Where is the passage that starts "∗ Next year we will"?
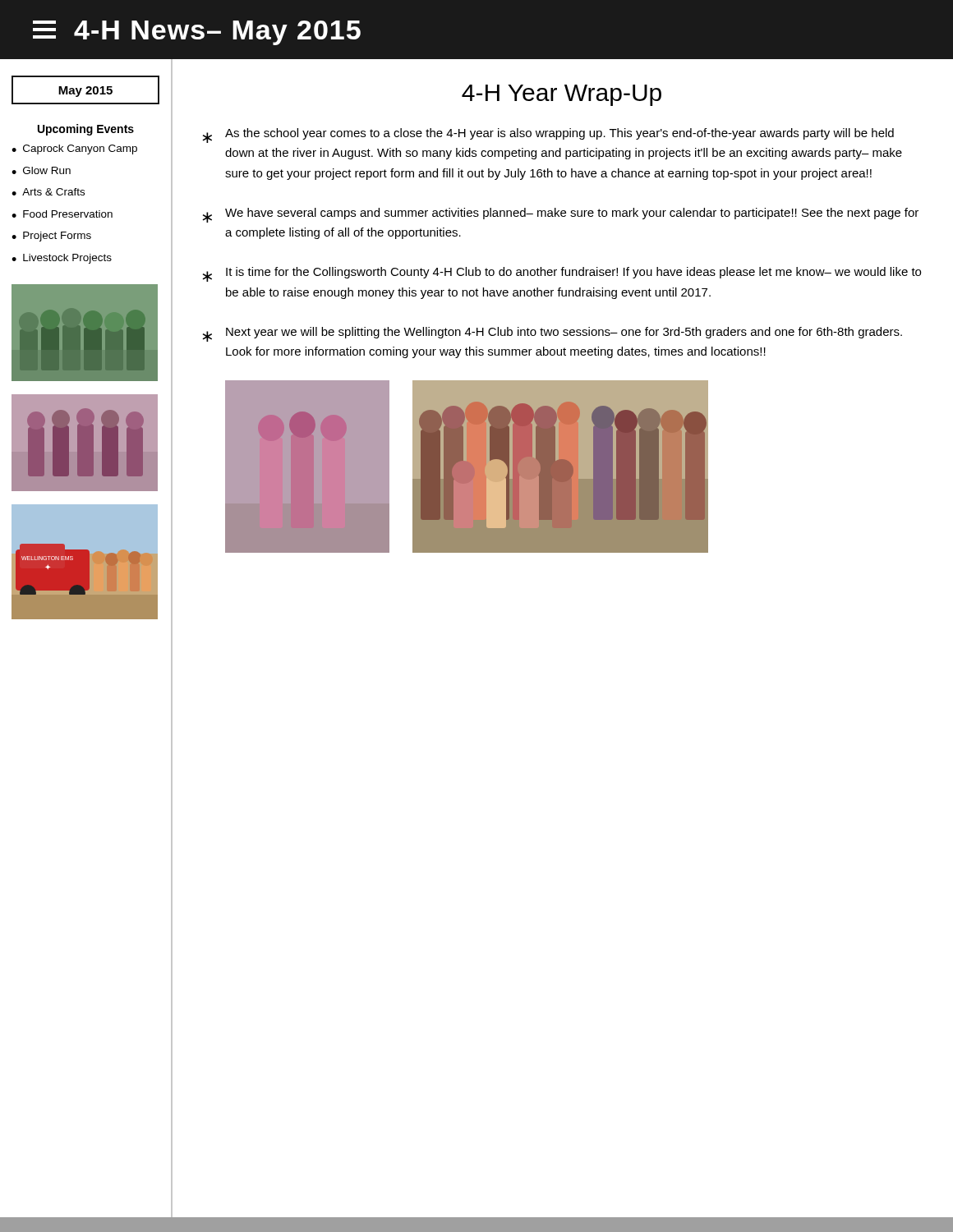 (562, 342)
